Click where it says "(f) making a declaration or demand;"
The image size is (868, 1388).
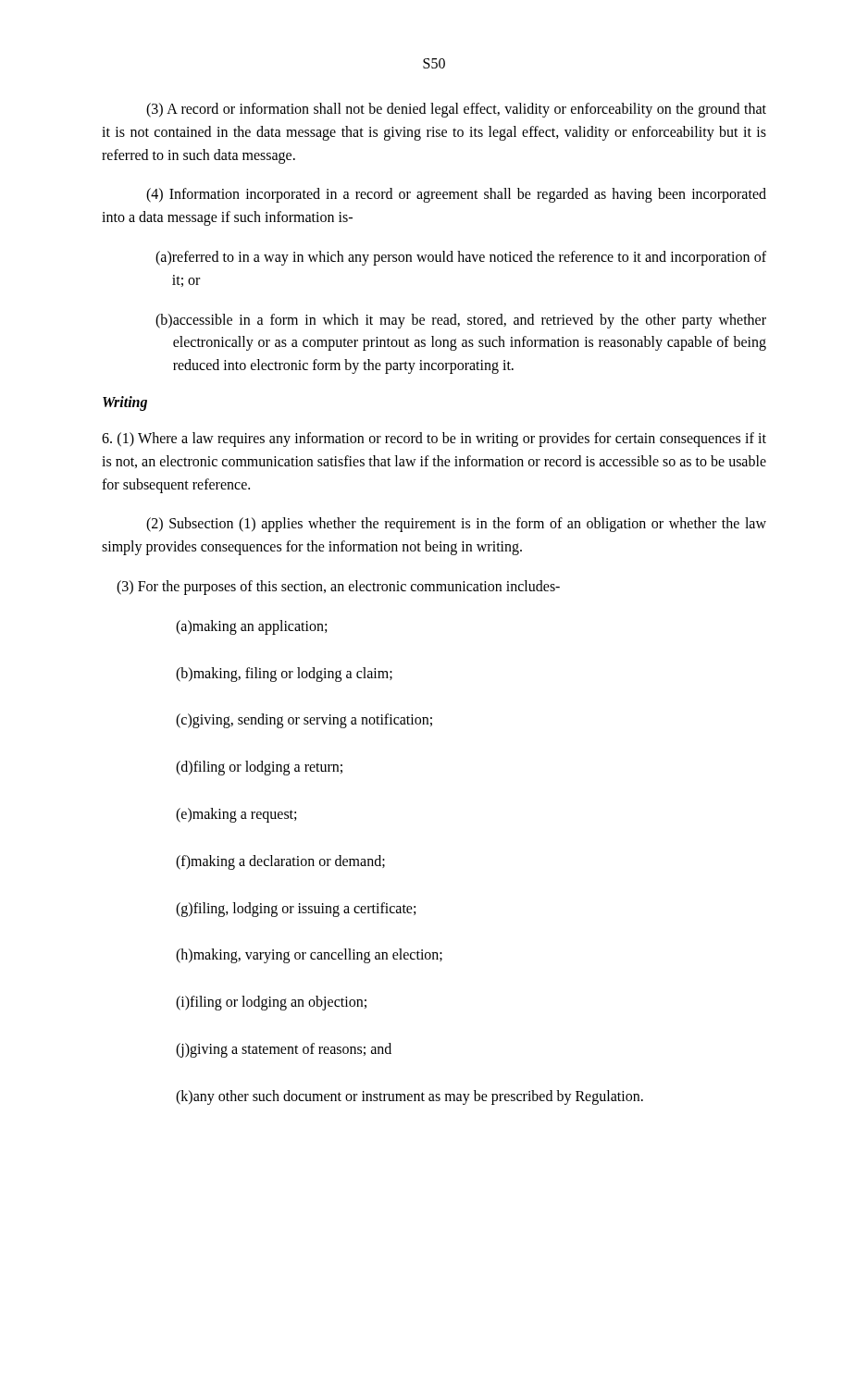(x=280, y=862)
